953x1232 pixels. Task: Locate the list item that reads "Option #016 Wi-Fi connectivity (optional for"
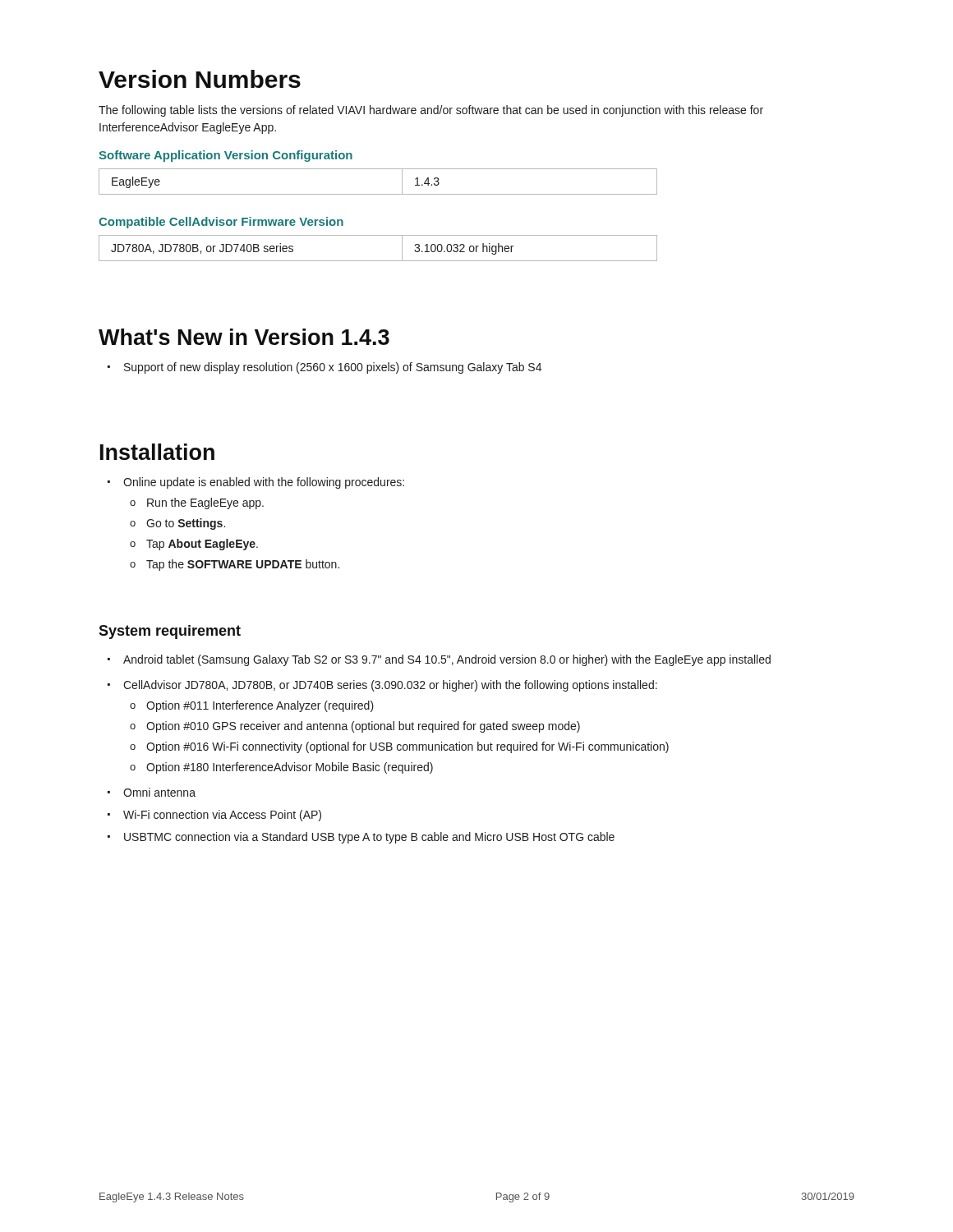(408, 747)
